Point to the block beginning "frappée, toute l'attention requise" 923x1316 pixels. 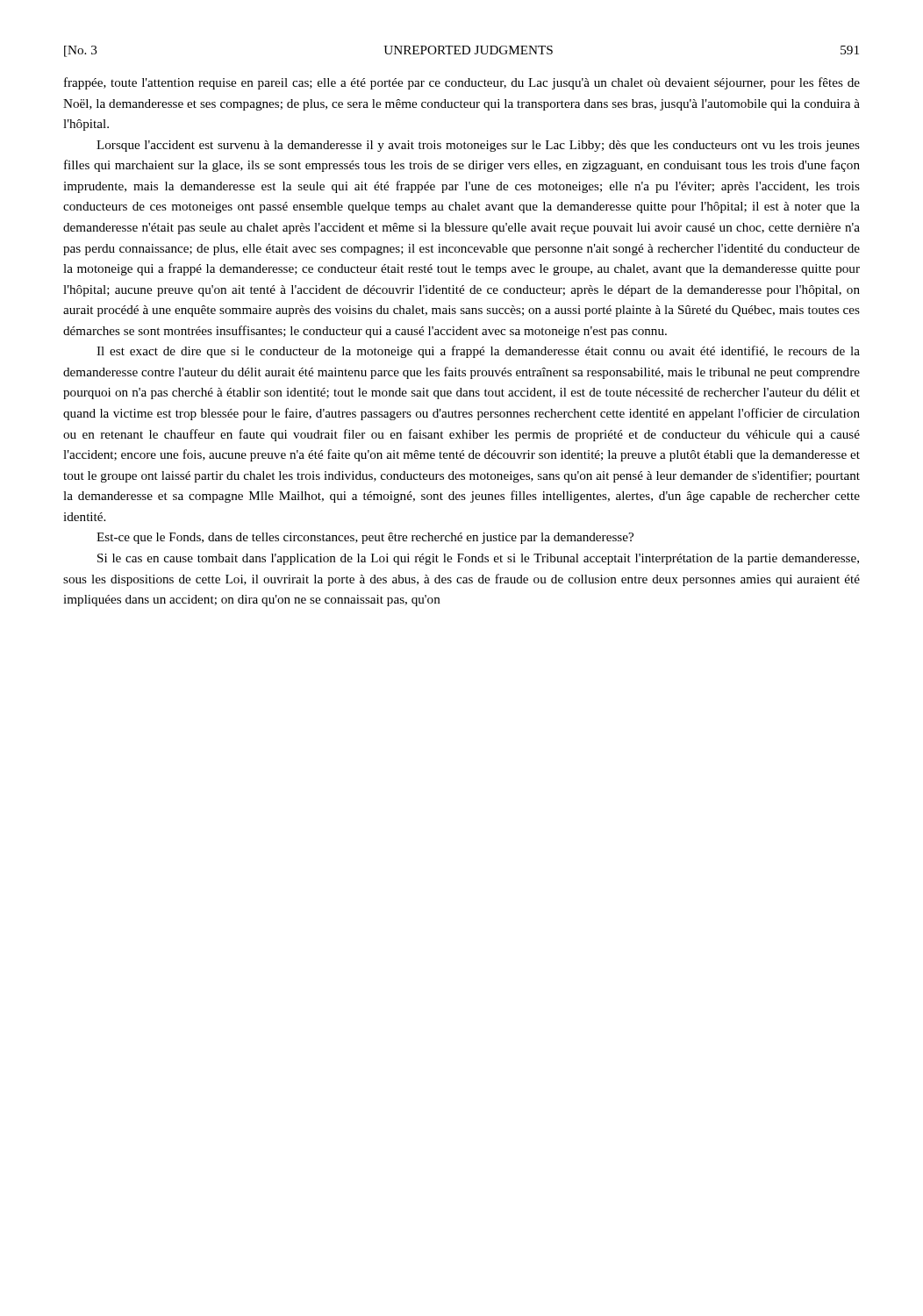(x=462, y=103)
